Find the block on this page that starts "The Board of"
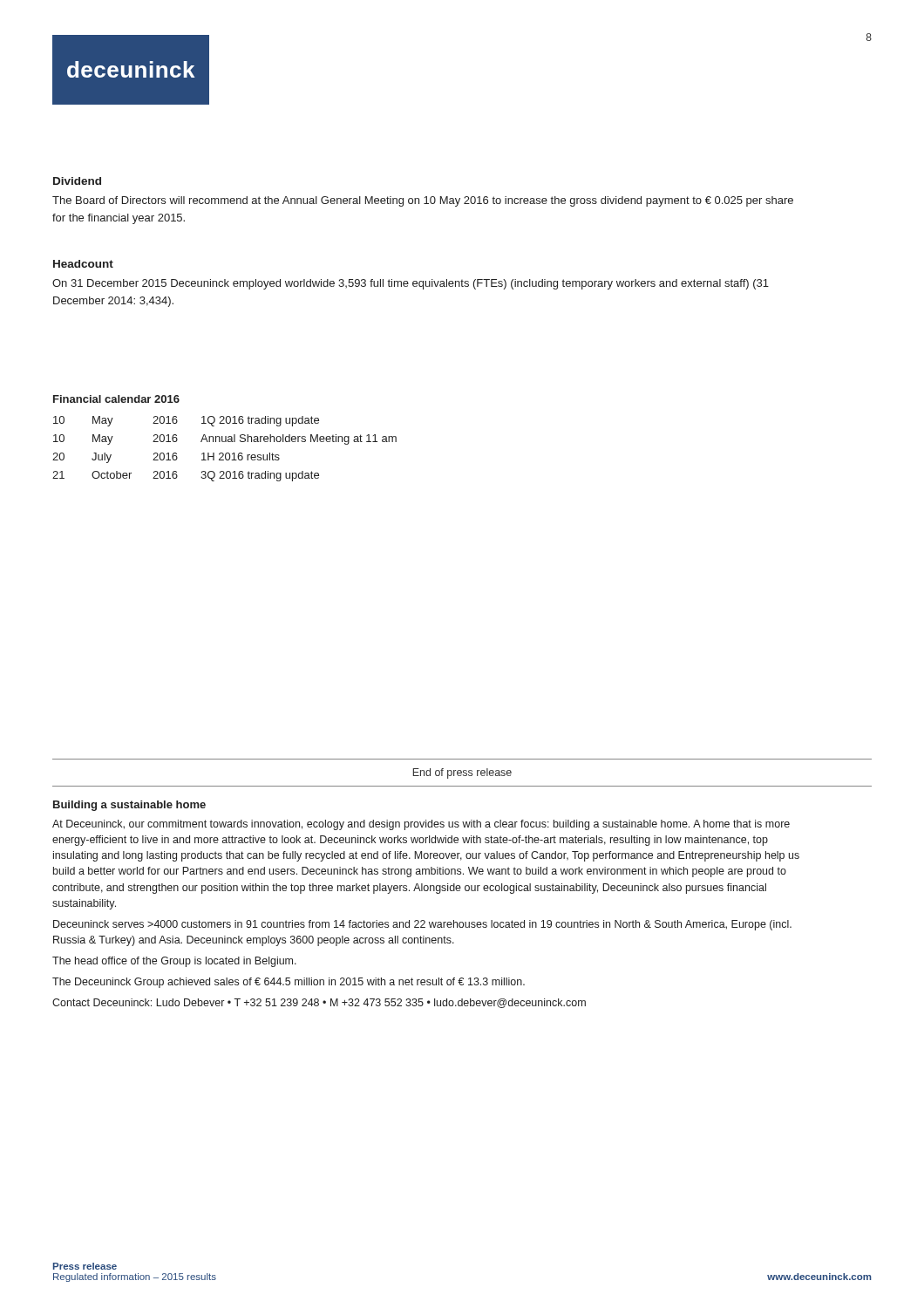This screenshot has width=924, height=1308. tap(423, 209)
